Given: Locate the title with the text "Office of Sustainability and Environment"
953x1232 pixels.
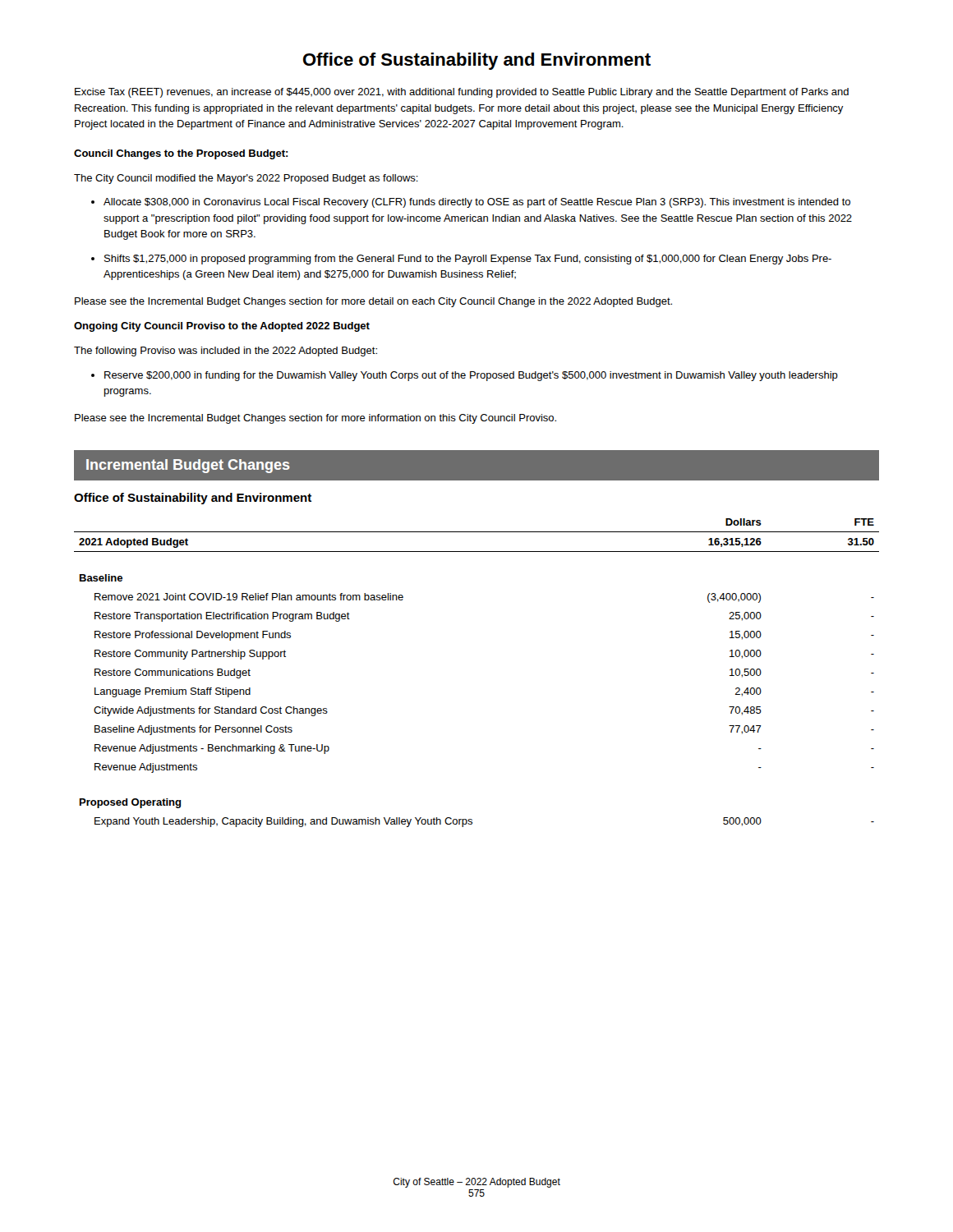Looking at the screenshot, I should point(476,60).
